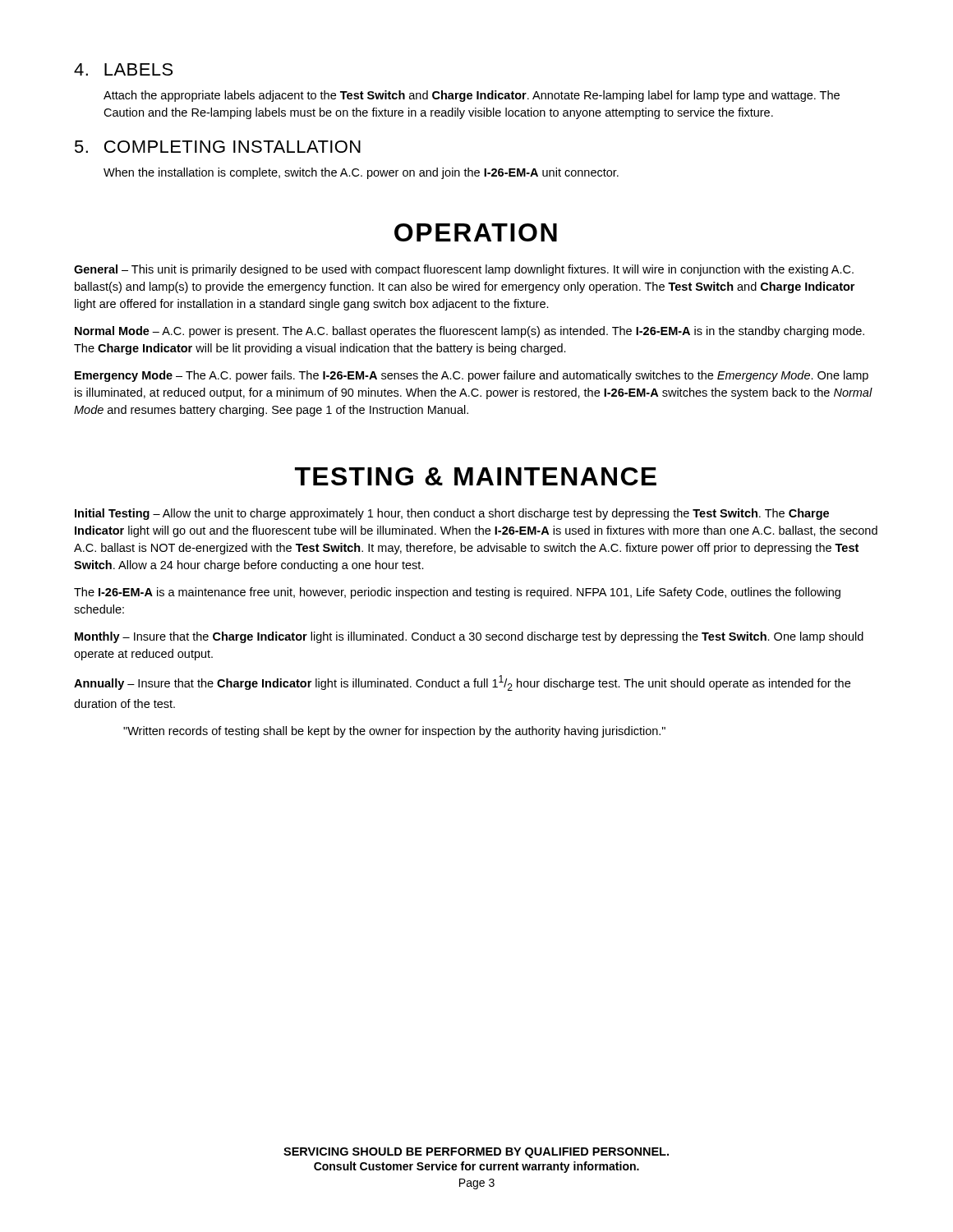Locate the block of text that opens with "The I-26-EM-A is a maintenance free"
The width and height of the screenshot is (953, 1232).
(458, 601)
